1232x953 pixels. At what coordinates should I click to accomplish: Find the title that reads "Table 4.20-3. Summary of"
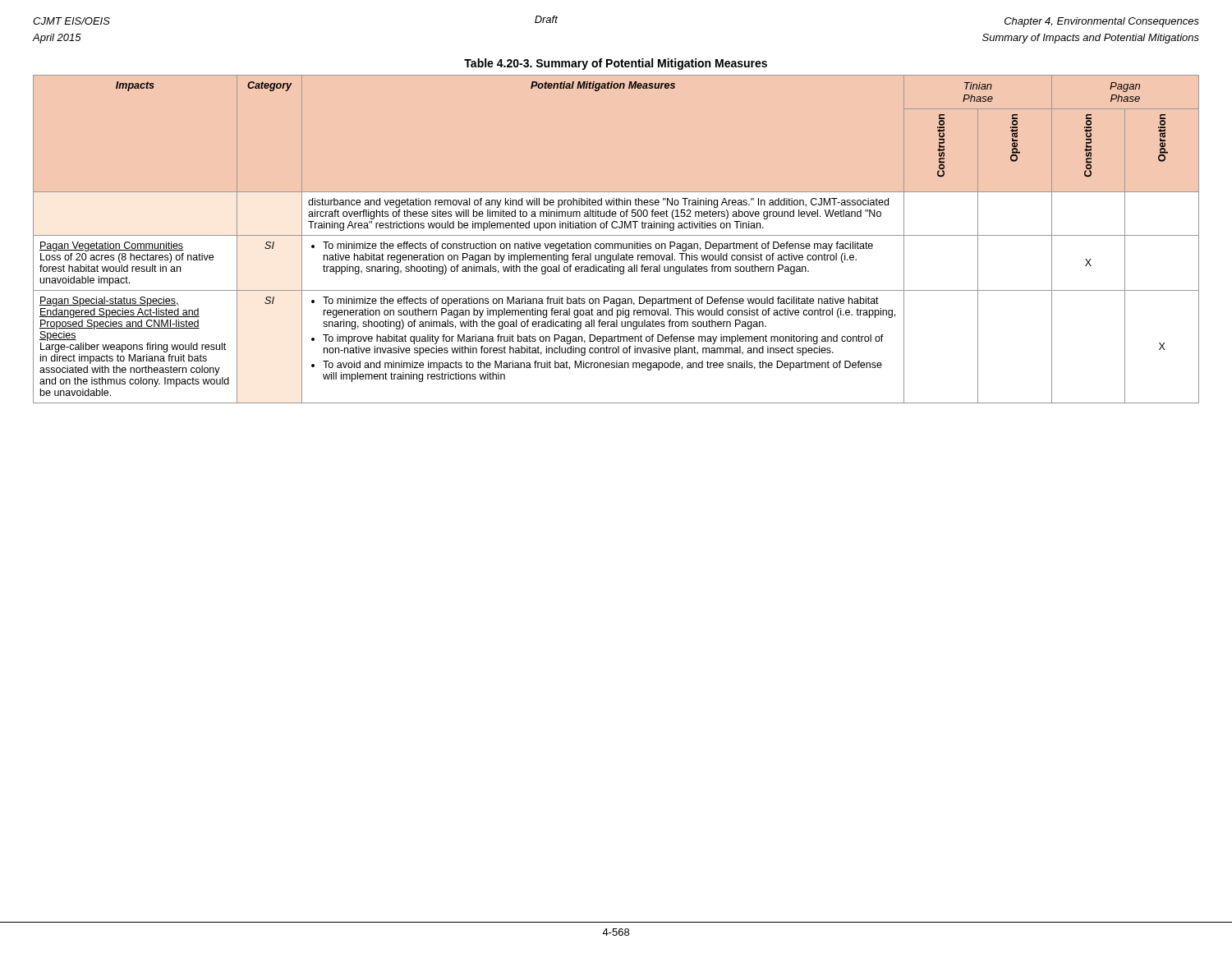[x=616, y=63]
